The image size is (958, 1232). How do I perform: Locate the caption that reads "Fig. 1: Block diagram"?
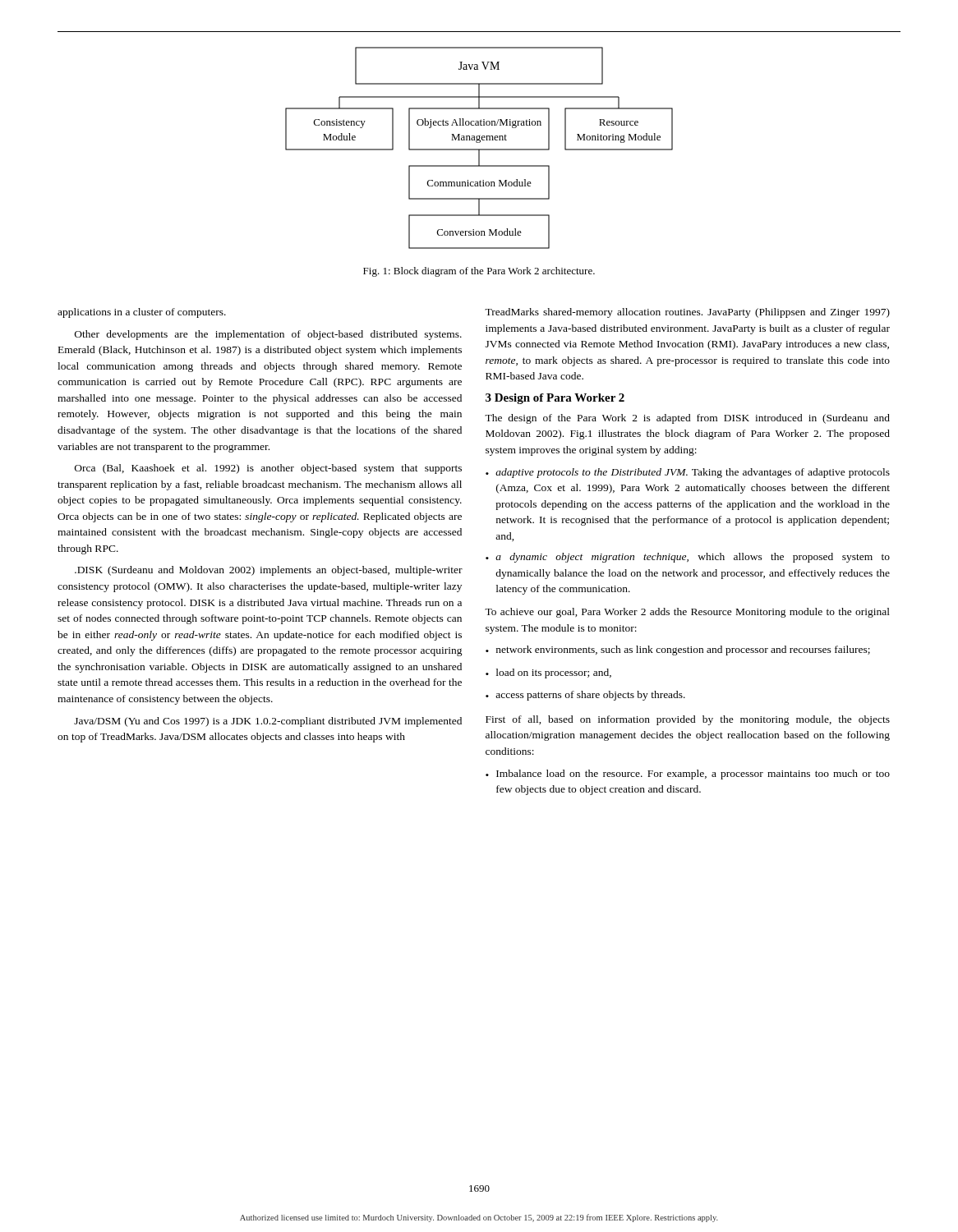click(x=479, y=271)
